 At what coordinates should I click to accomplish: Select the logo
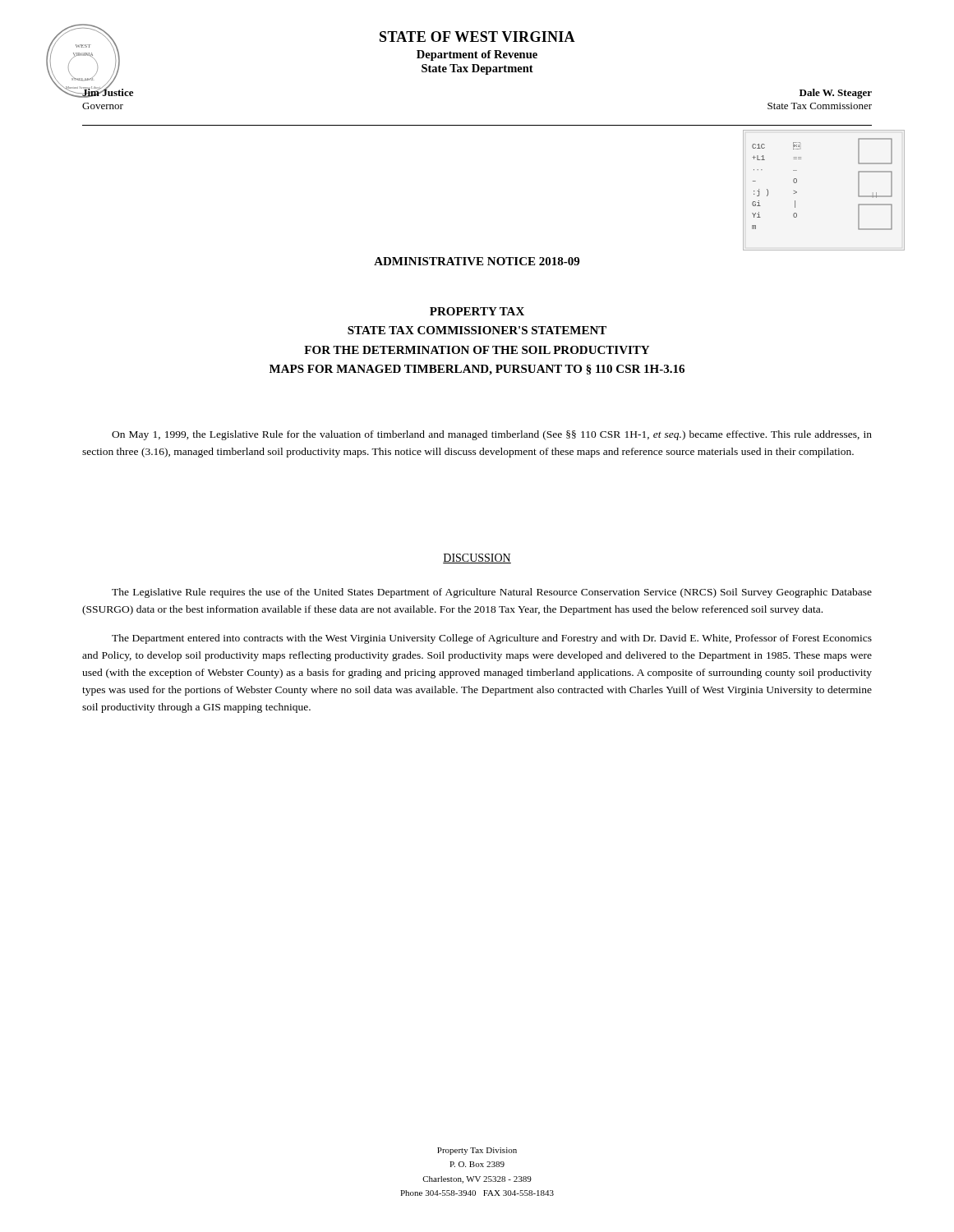pos(83,61)
